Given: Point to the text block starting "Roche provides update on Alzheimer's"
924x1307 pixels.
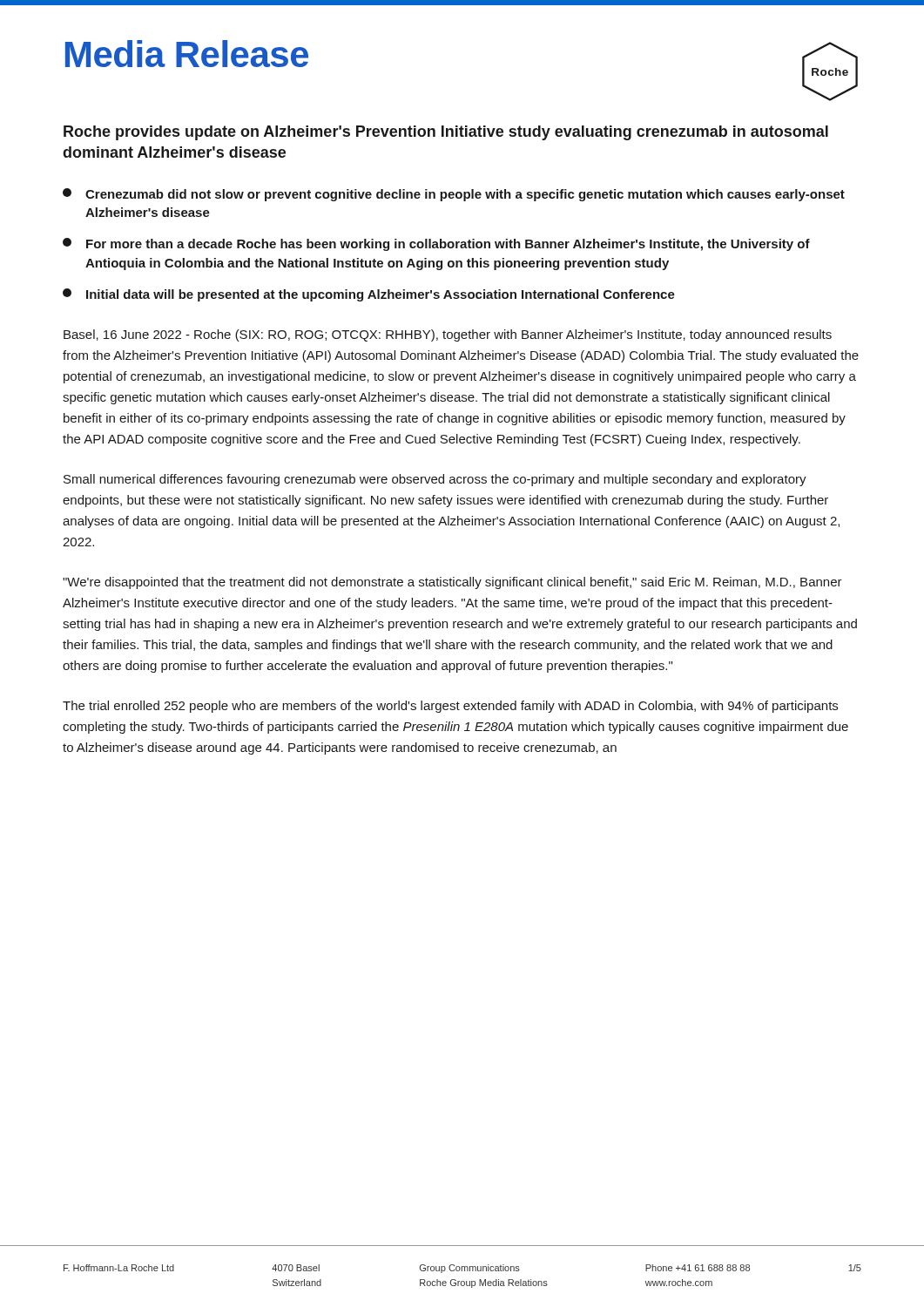Looking at the screenshot, I should click(446, 142).
